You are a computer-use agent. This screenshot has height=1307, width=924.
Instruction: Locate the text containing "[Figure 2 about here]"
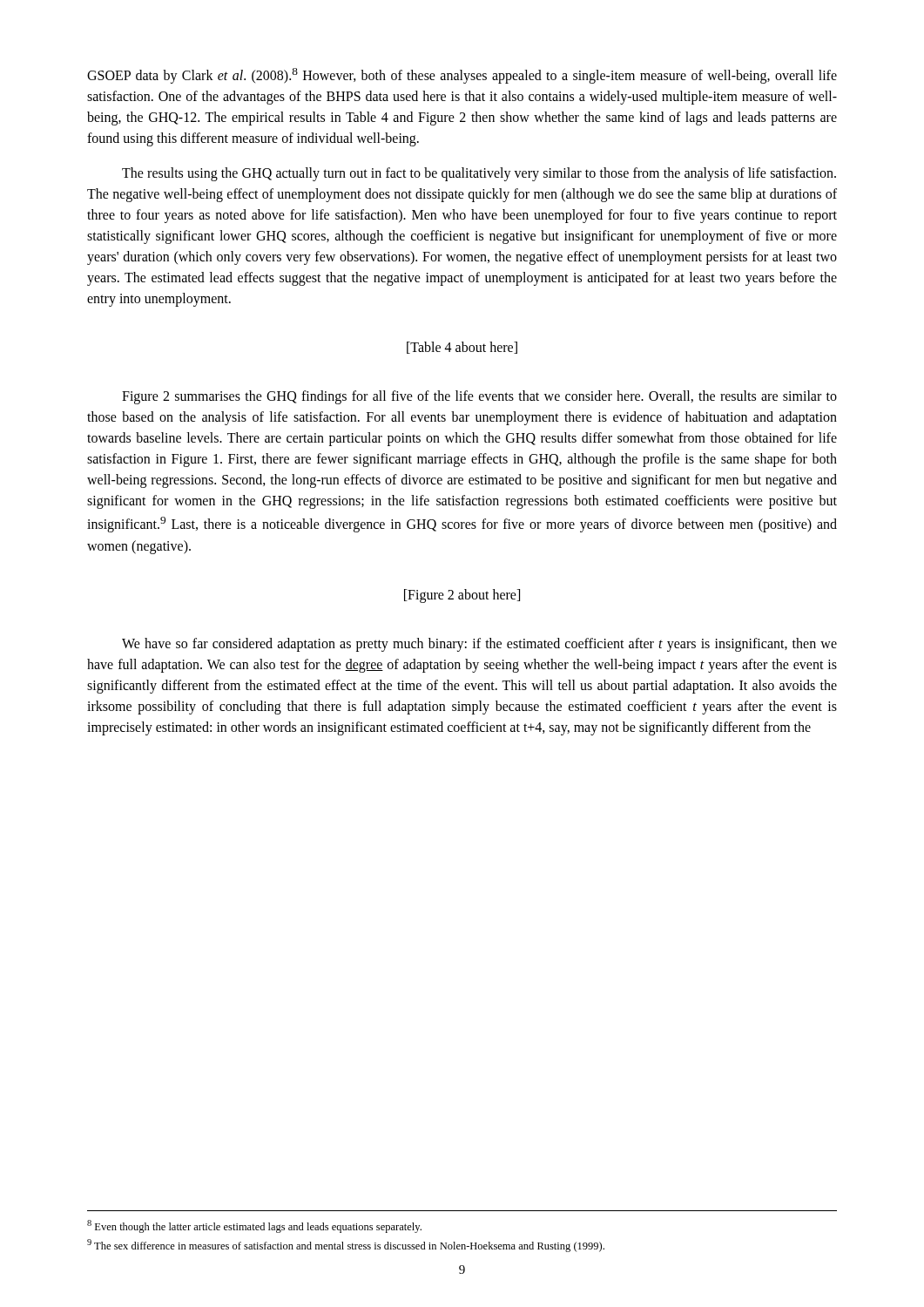tap(462, 594)
